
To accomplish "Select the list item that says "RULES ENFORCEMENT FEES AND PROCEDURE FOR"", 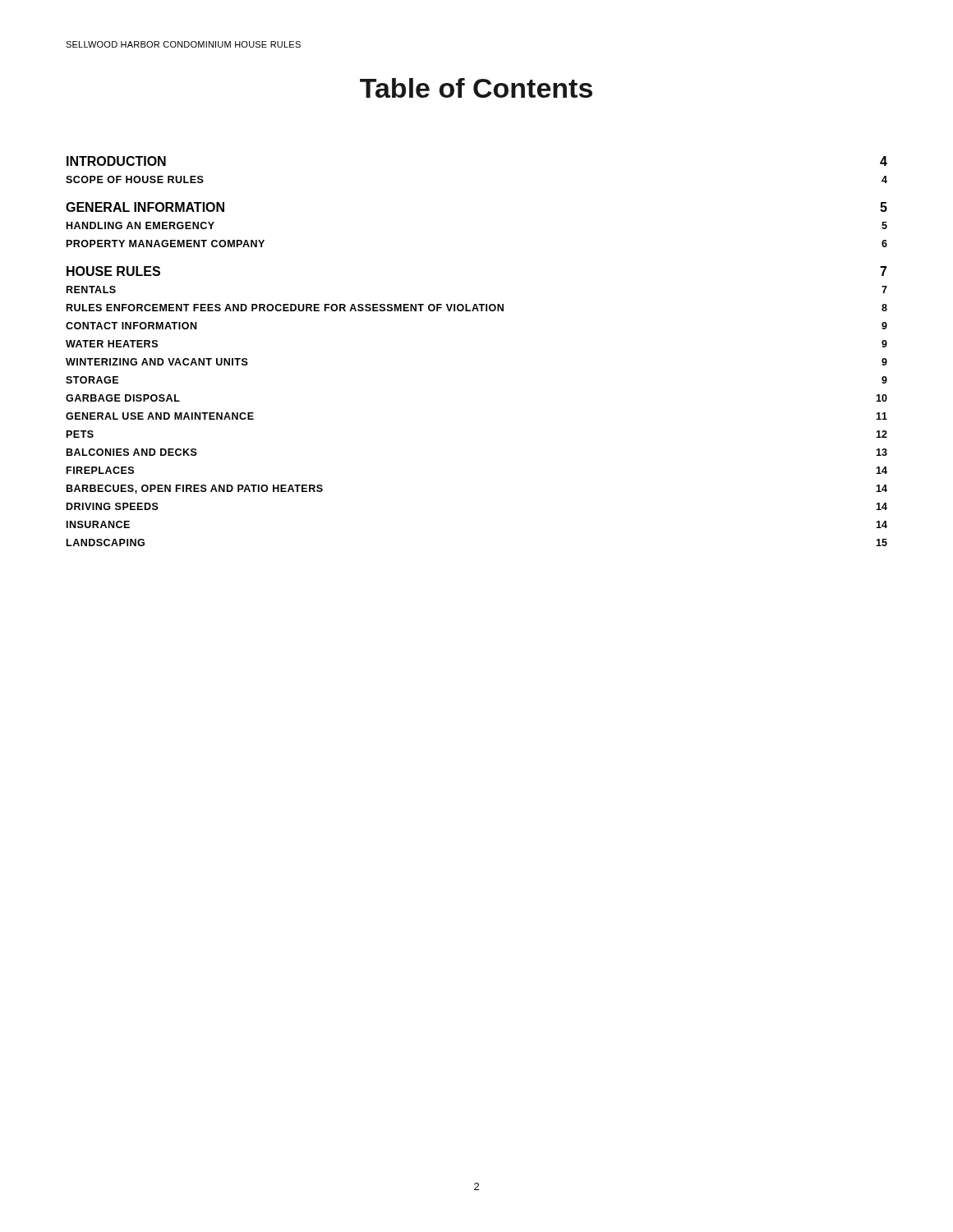I will (x=476, y=308).
